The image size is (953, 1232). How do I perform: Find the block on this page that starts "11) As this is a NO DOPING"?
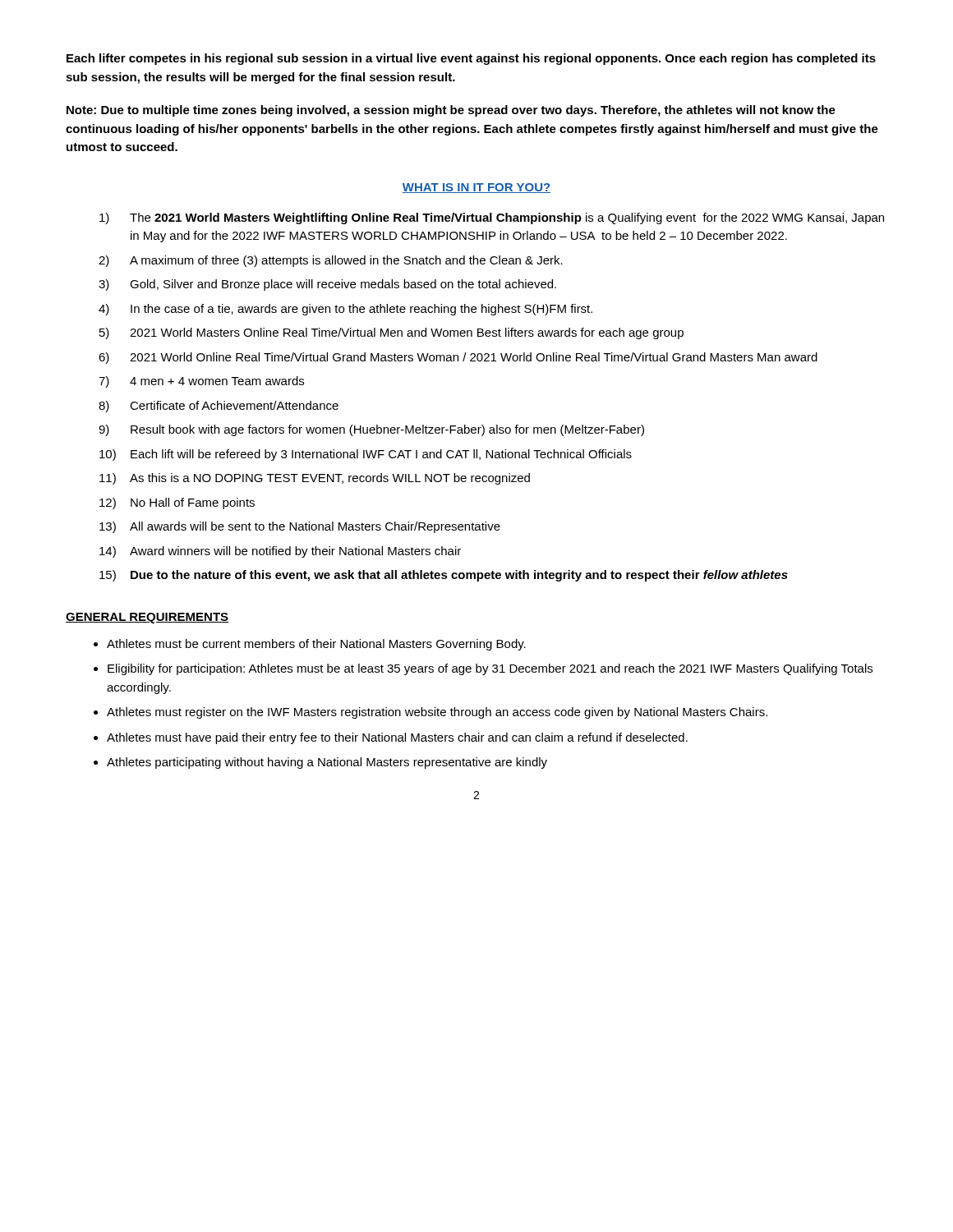pos(493,478)
